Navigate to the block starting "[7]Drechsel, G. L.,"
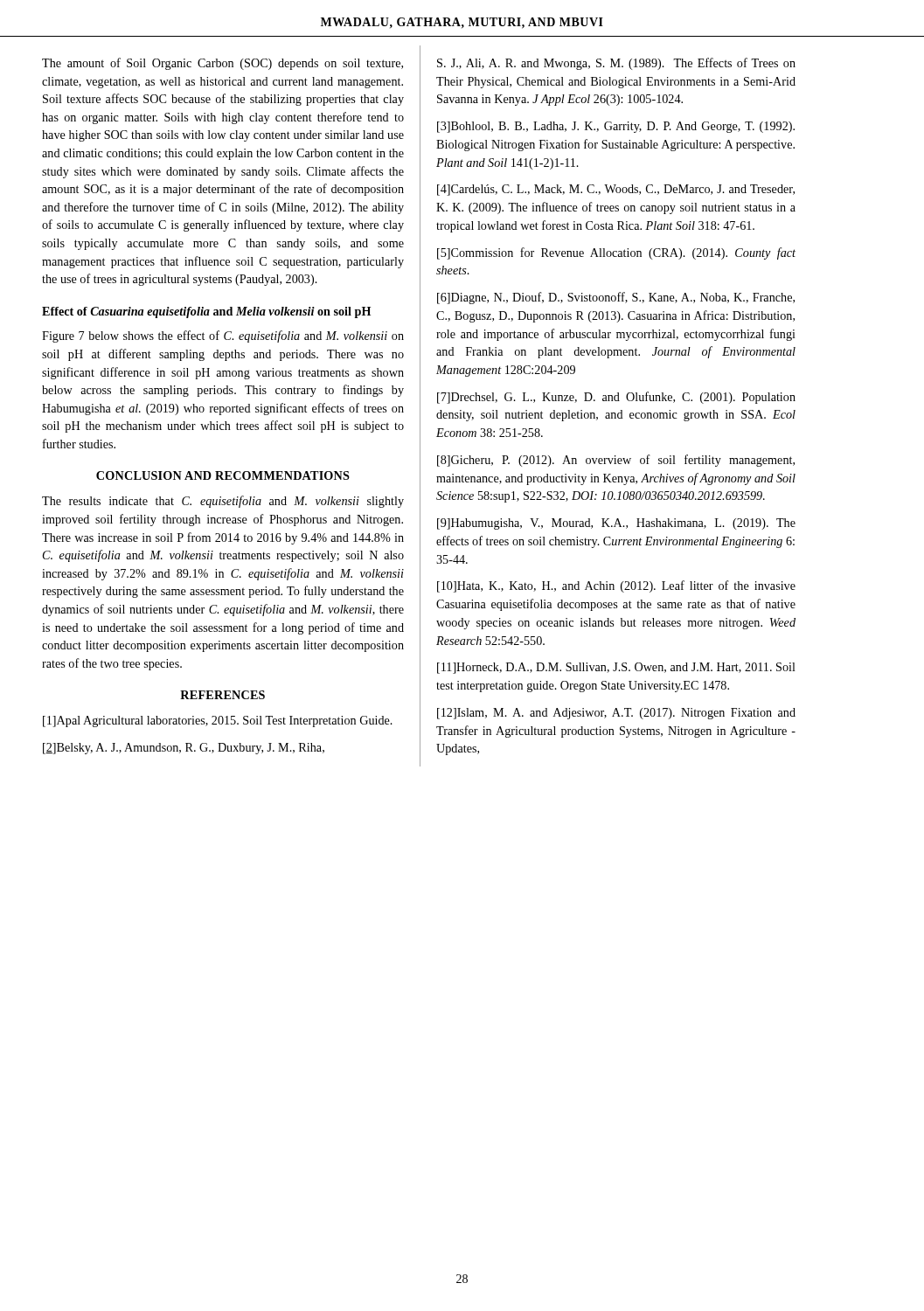Screen dimensions: 1311x924 click(x=616, y=415)
